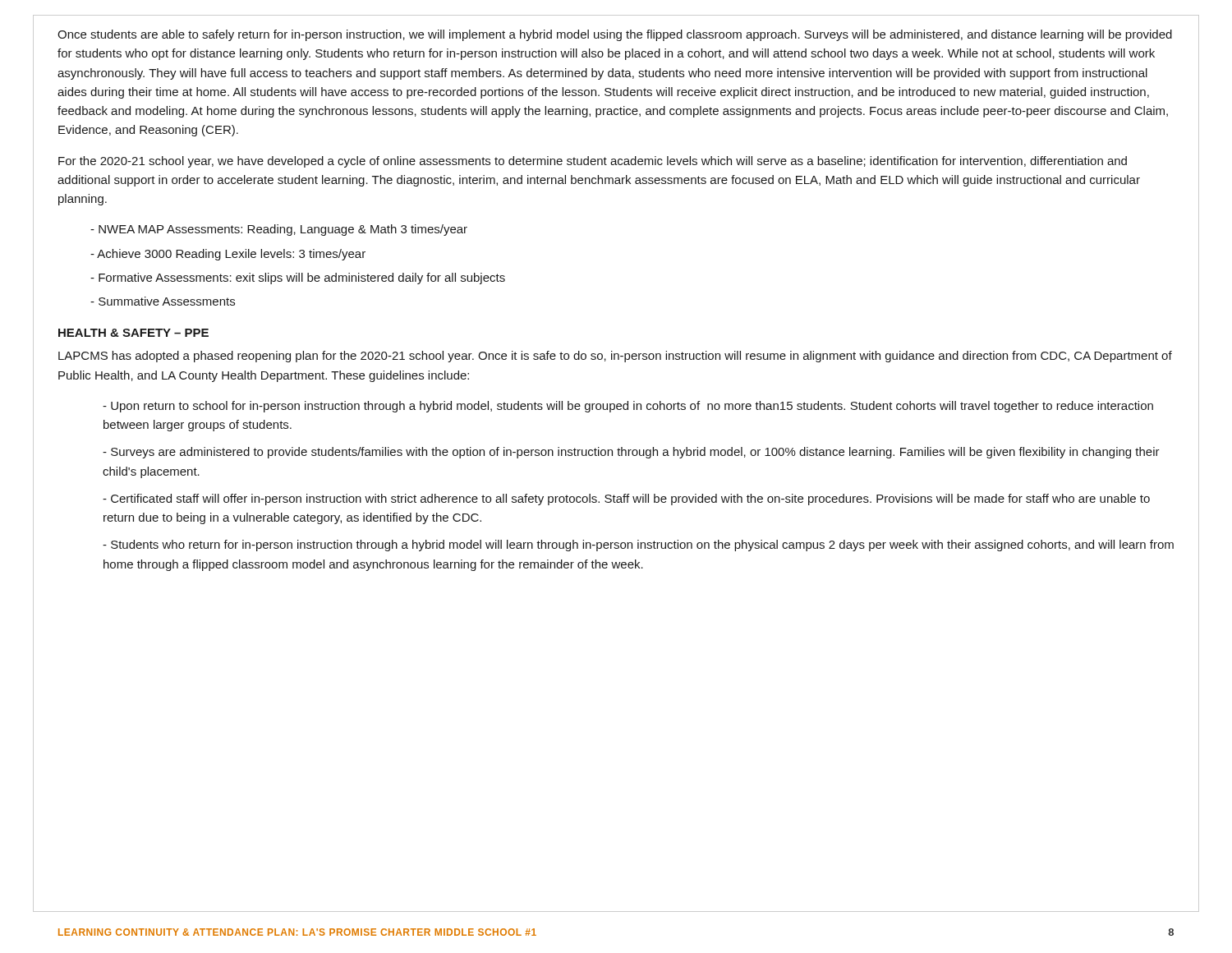Select the region starting "Formative Assessments: exit"
Viewport: 1232px width, 953px height.
coord(298,277)
